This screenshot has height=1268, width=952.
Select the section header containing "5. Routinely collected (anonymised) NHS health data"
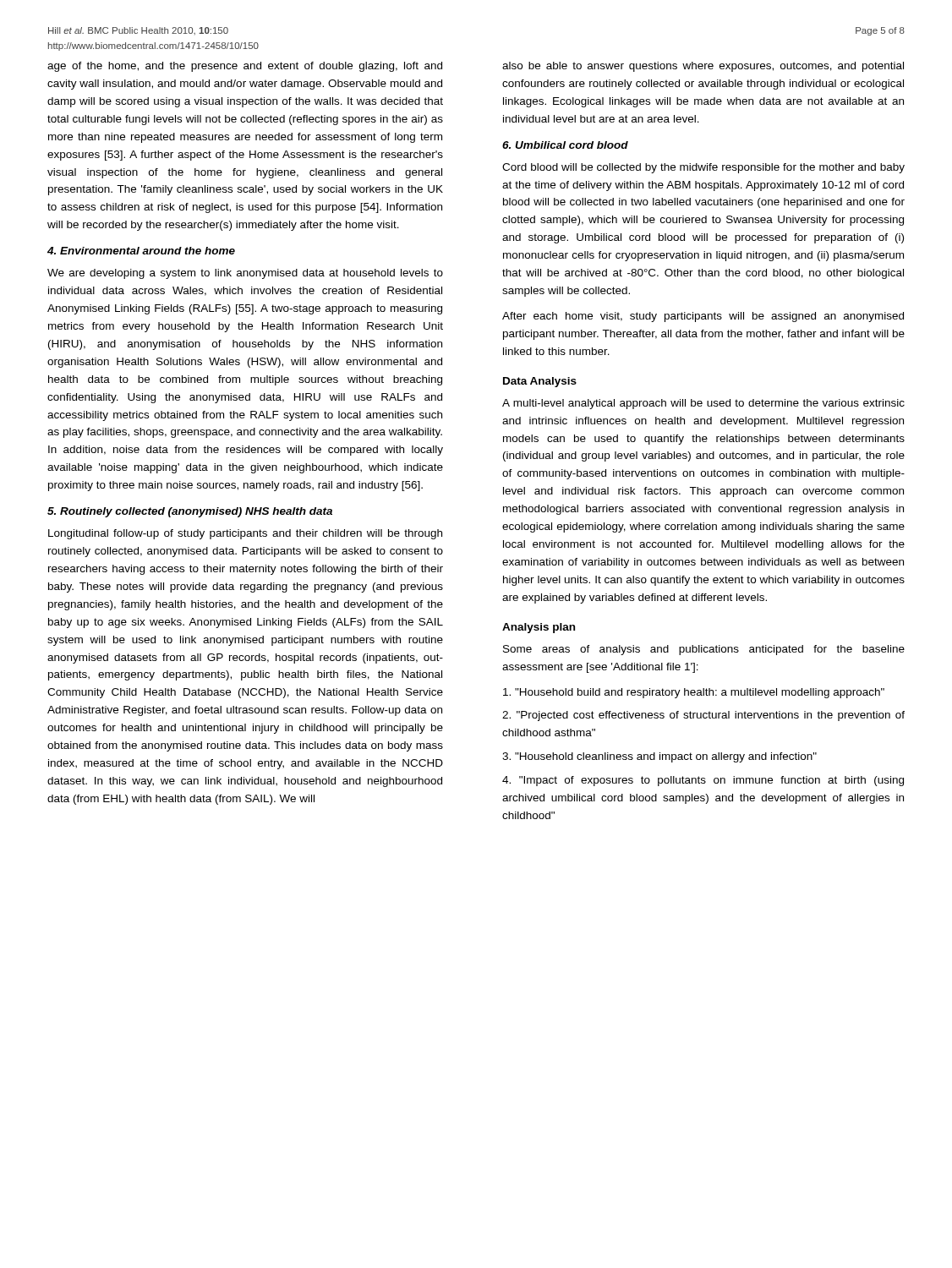245,512
